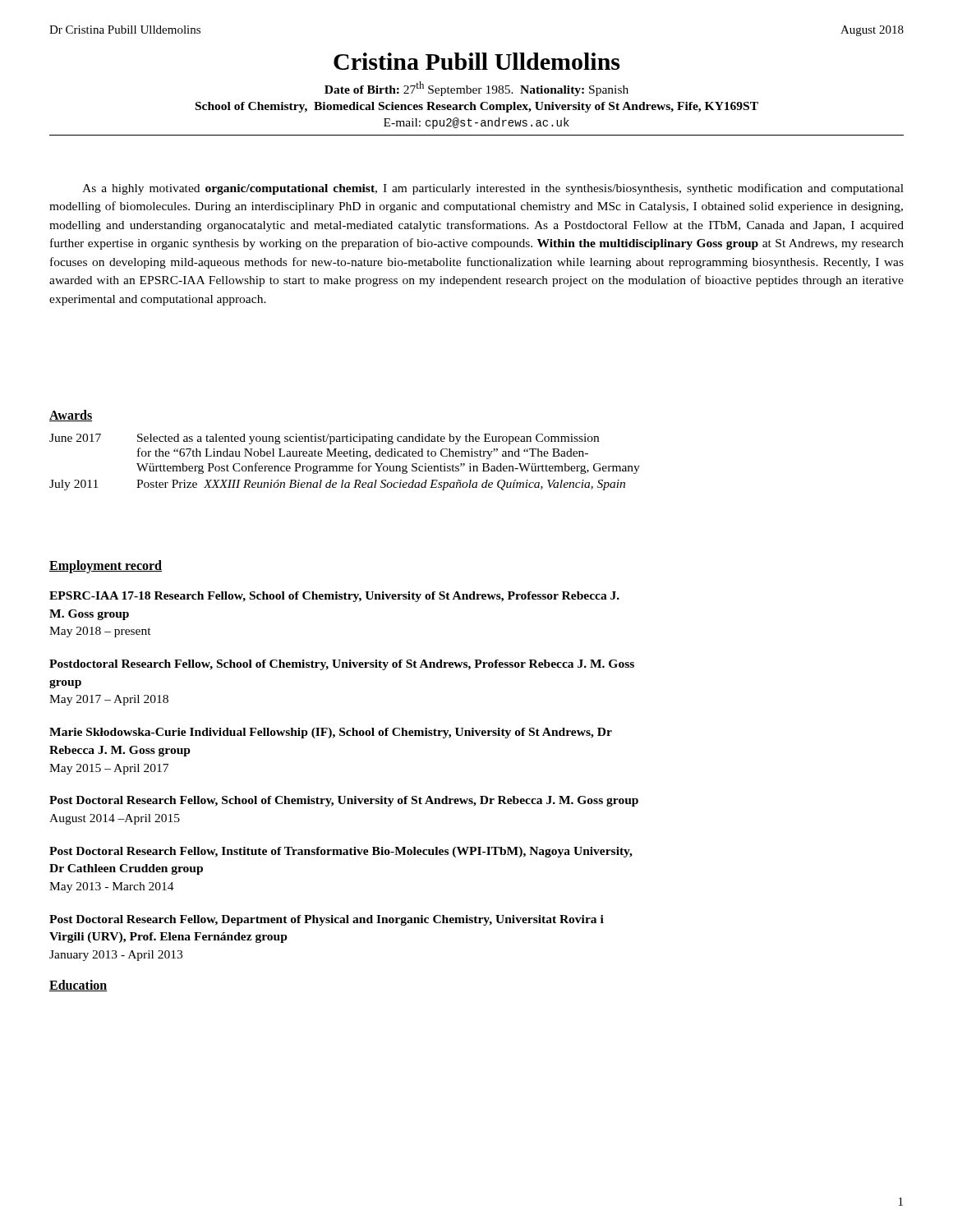Locate the text block starting "Poster Prize XXXIII Reunión Bienal"

coord(381,483)
